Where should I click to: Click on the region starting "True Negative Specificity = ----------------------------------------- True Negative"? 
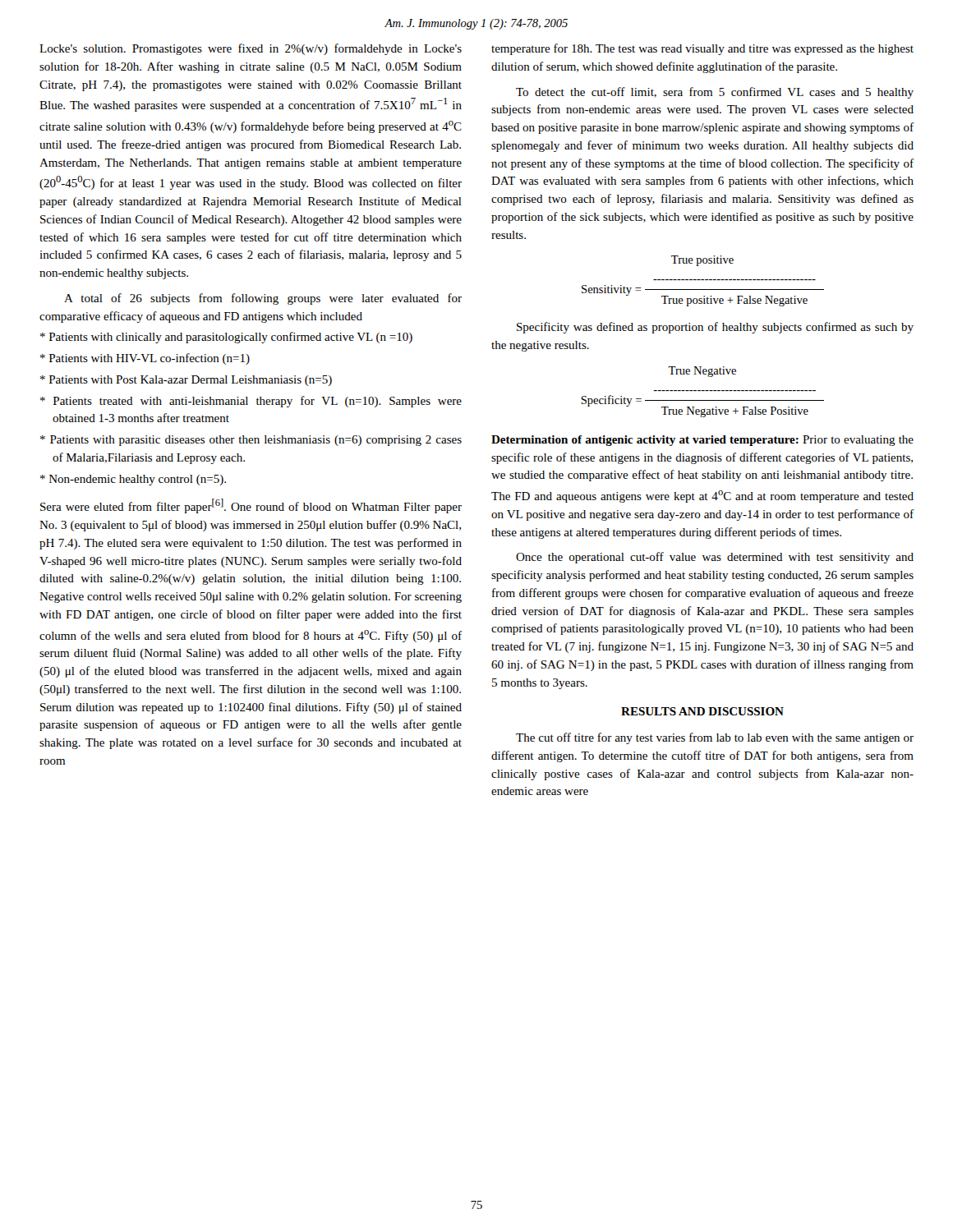tap(702, 391)
